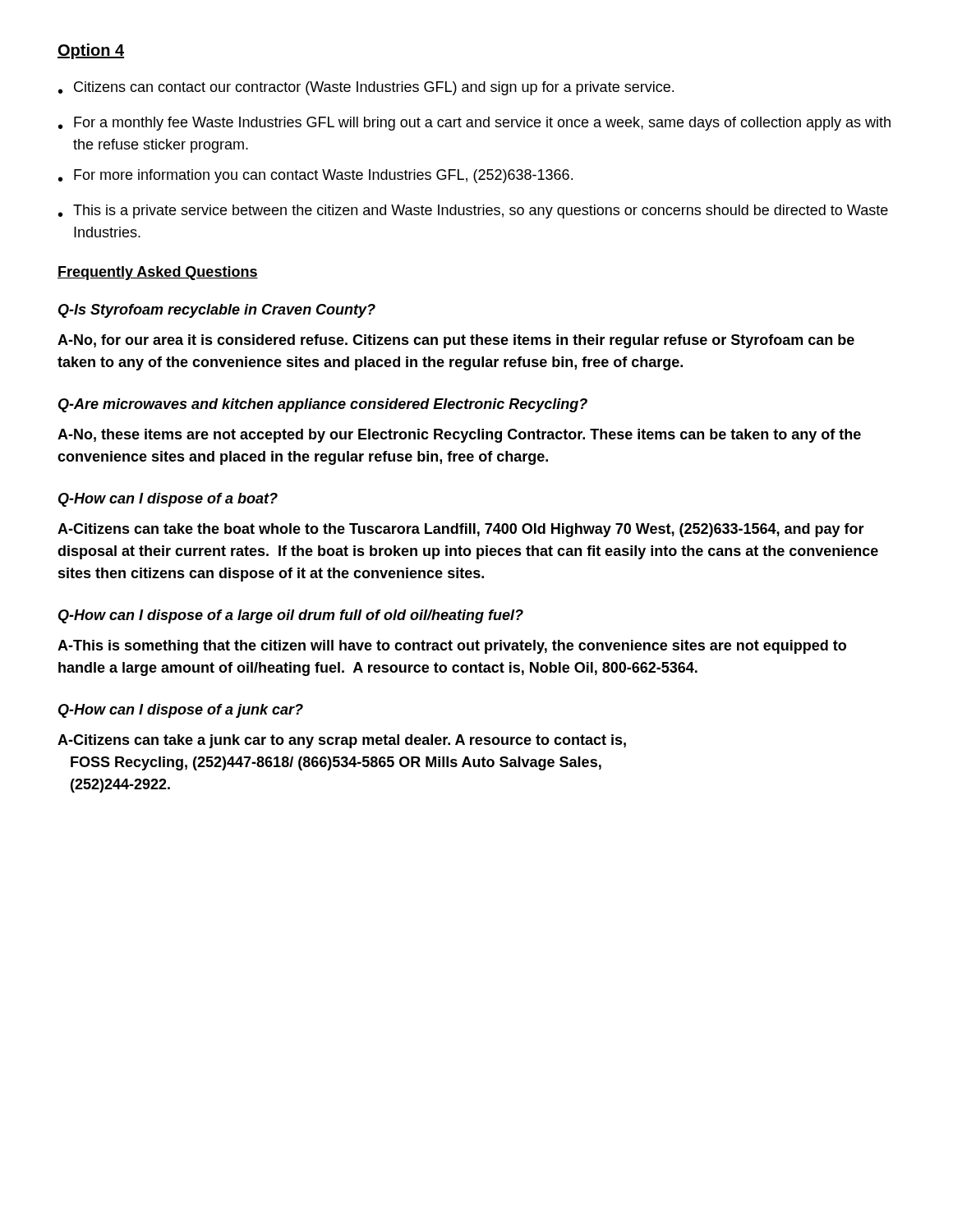Locate the list item that says "• For more information"

(x=316, y=178)
